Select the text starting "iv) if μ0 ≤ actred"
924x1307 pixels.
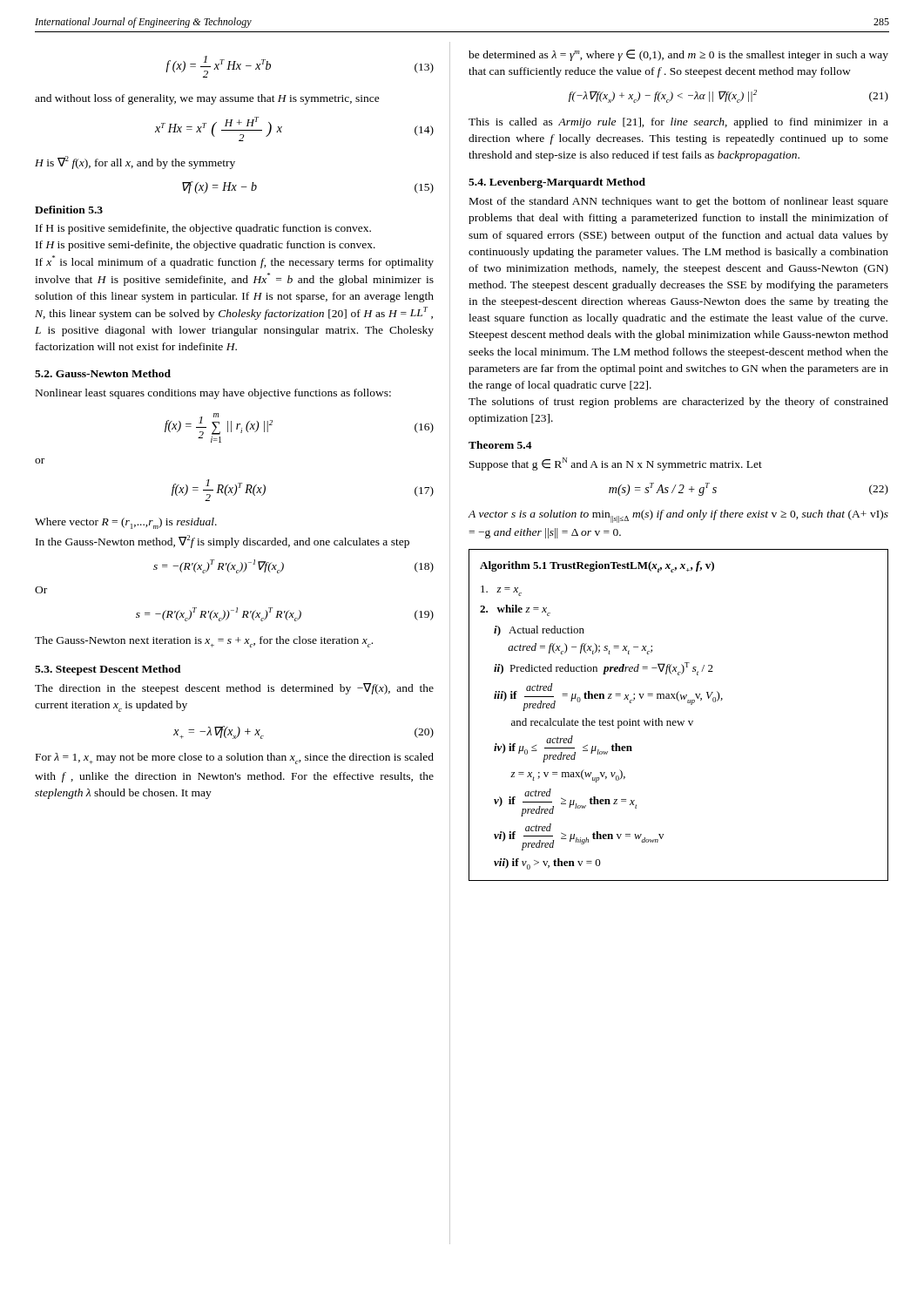point(563,757)
